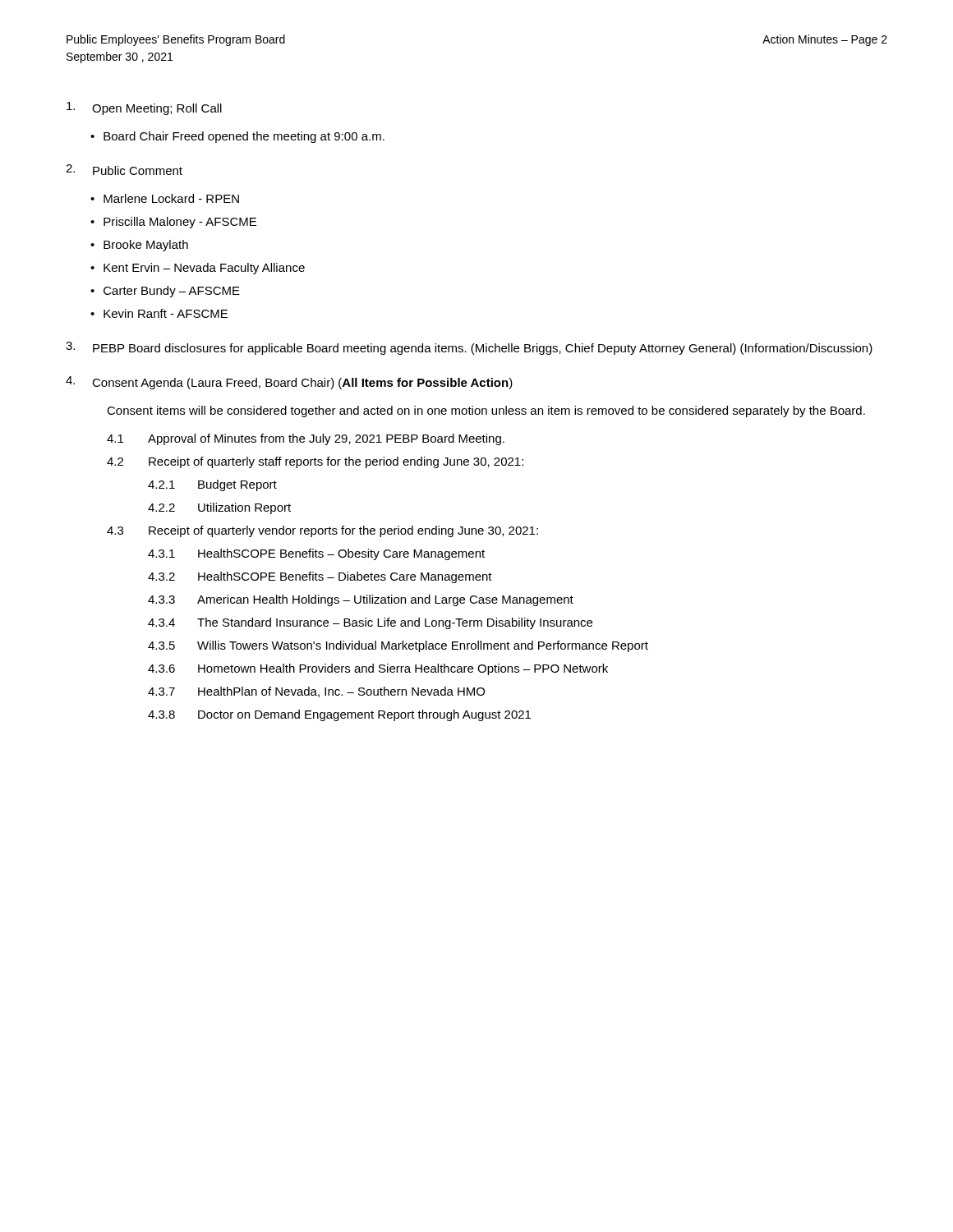Screen dimensions: 1232x953
Task: Select the text block starting "4.3.6 Hometown Health Providers and Sierra Healthcare Options"
Action: [518, 669]
